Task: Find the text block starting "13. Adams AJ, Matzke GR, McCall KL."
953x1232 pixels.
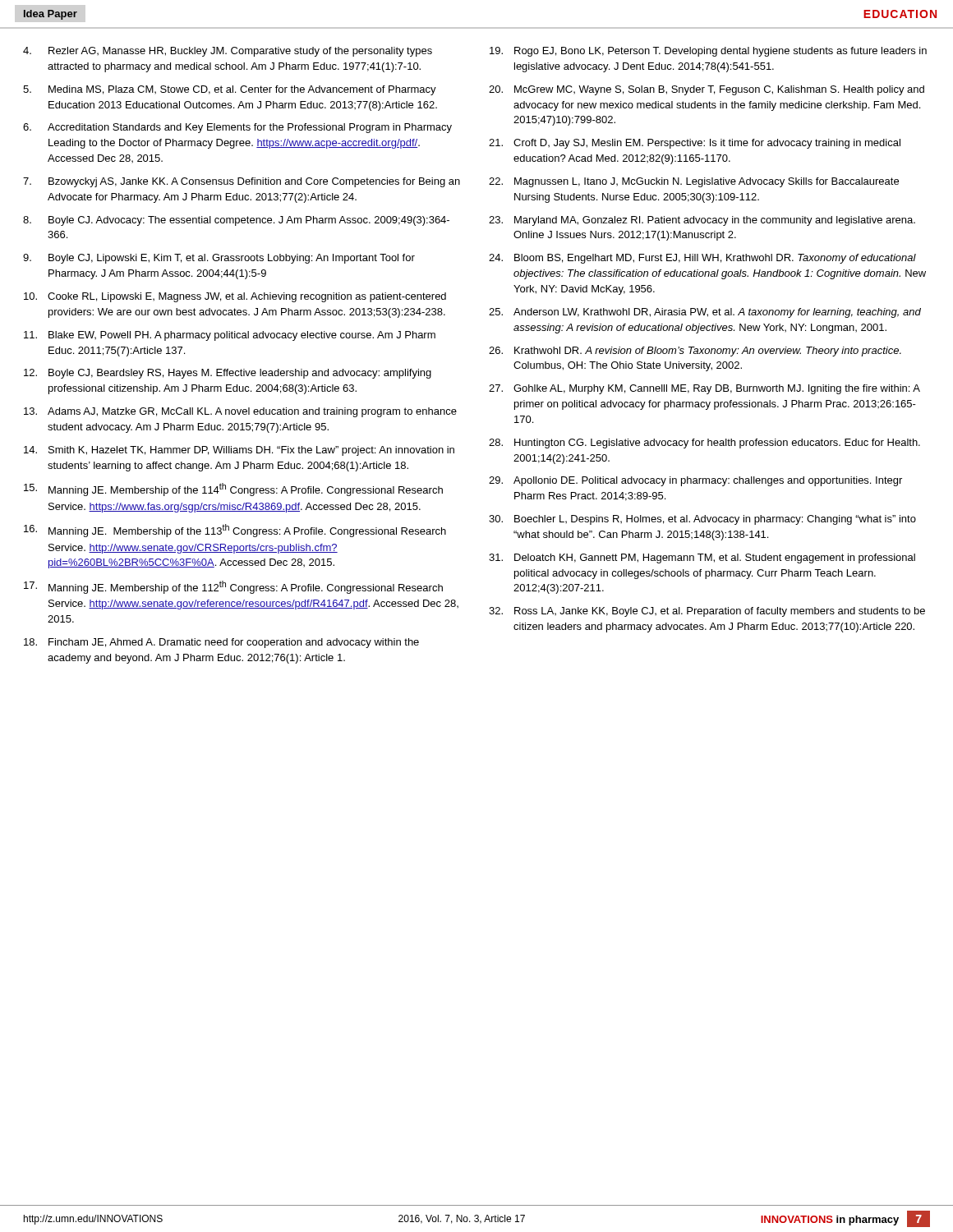Action: (x=244, y=420)
